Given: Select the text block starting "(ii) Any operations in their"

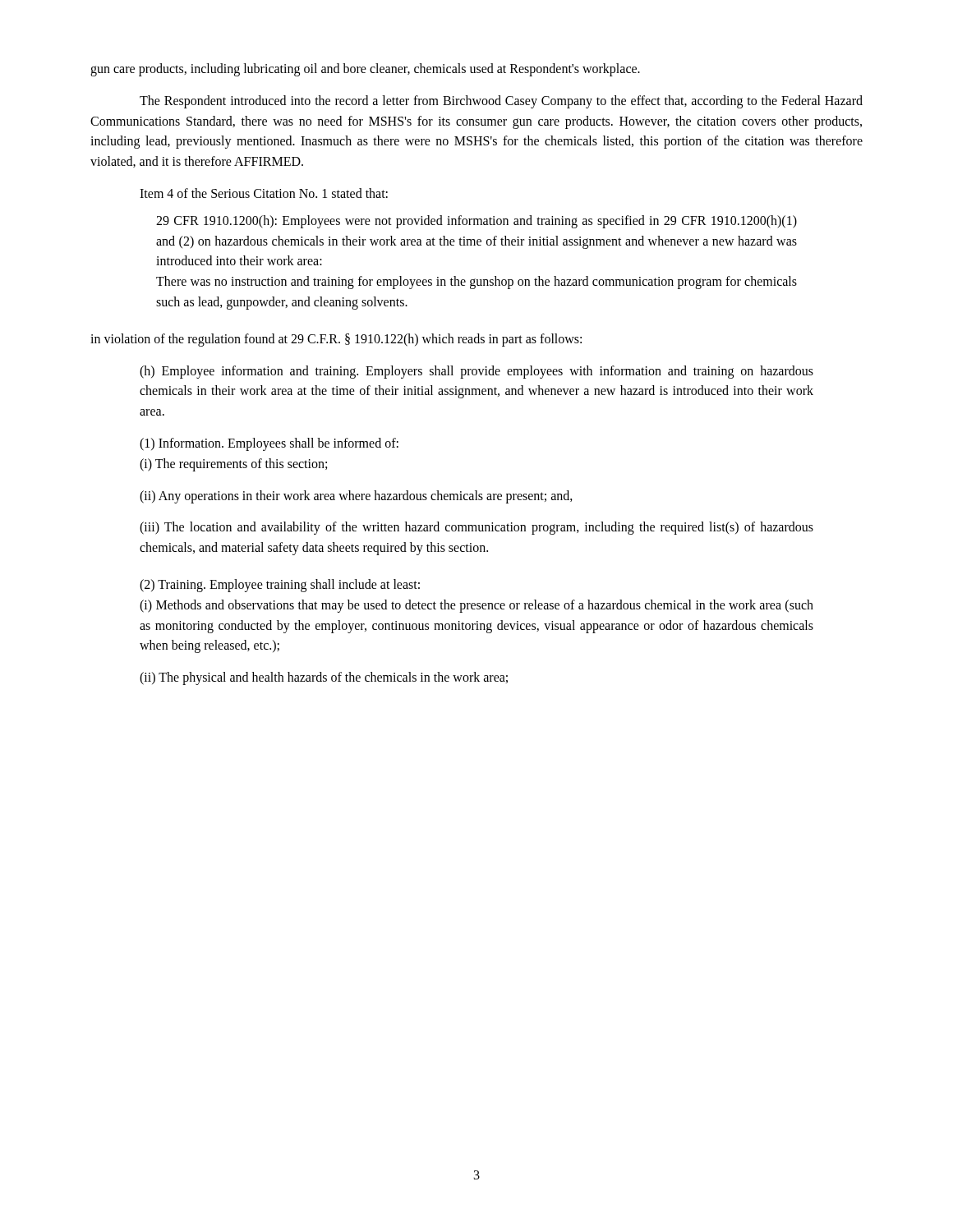Looking at the screenshot, I should click(356, 495).
